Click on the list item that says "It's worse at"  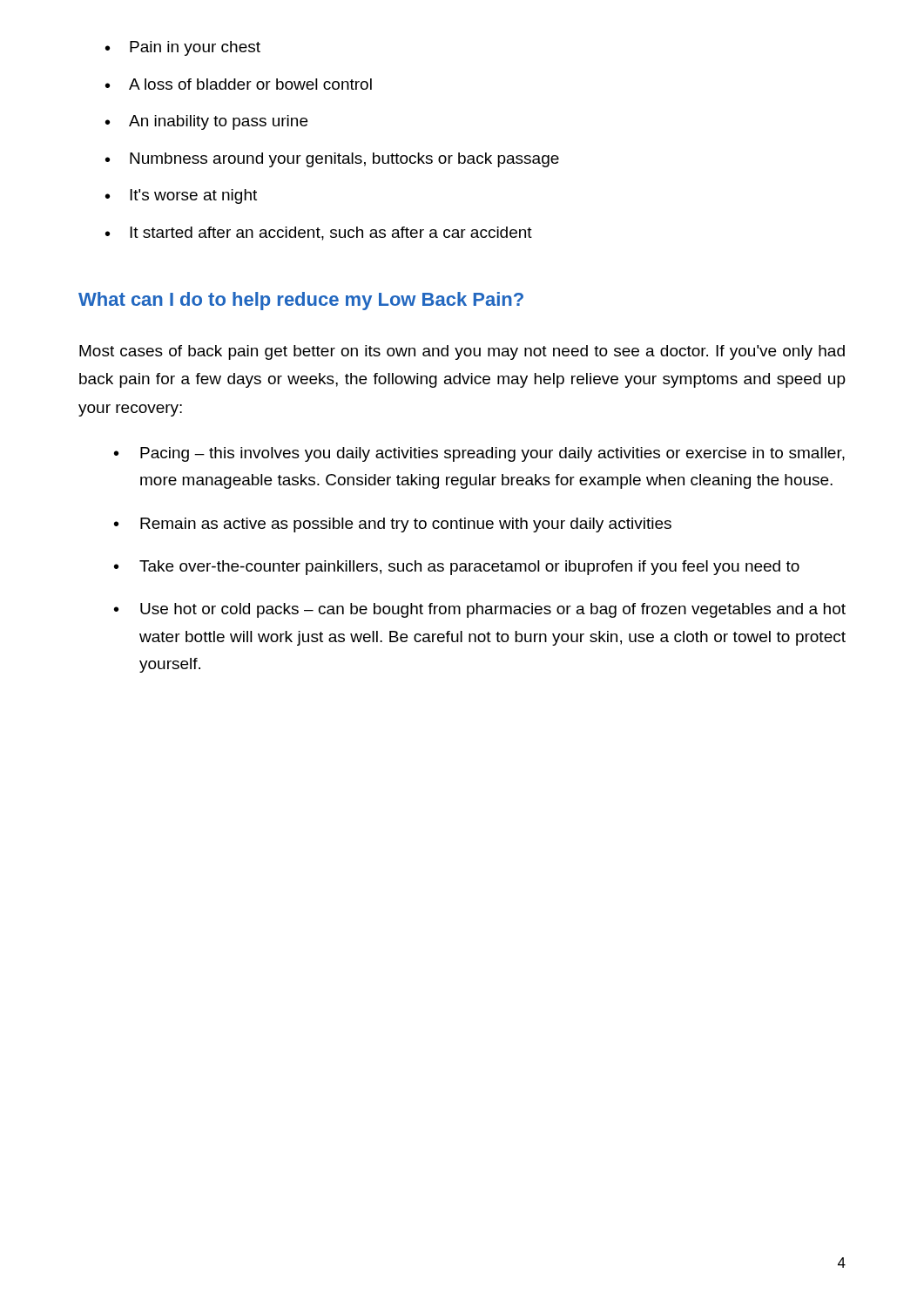[181, 196]
